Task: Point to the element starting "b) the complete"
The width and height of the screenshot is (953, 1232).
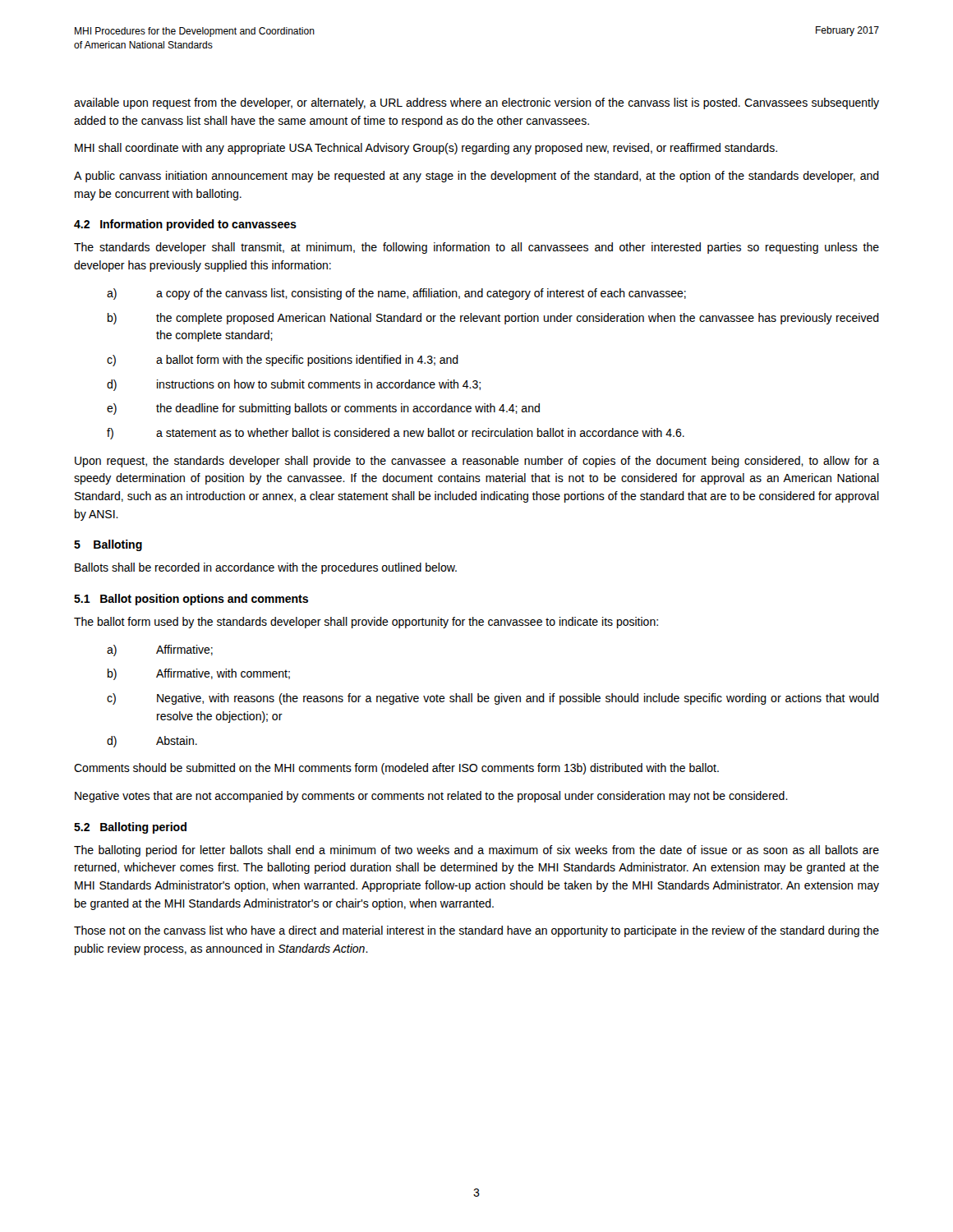Action: (476, 327)
